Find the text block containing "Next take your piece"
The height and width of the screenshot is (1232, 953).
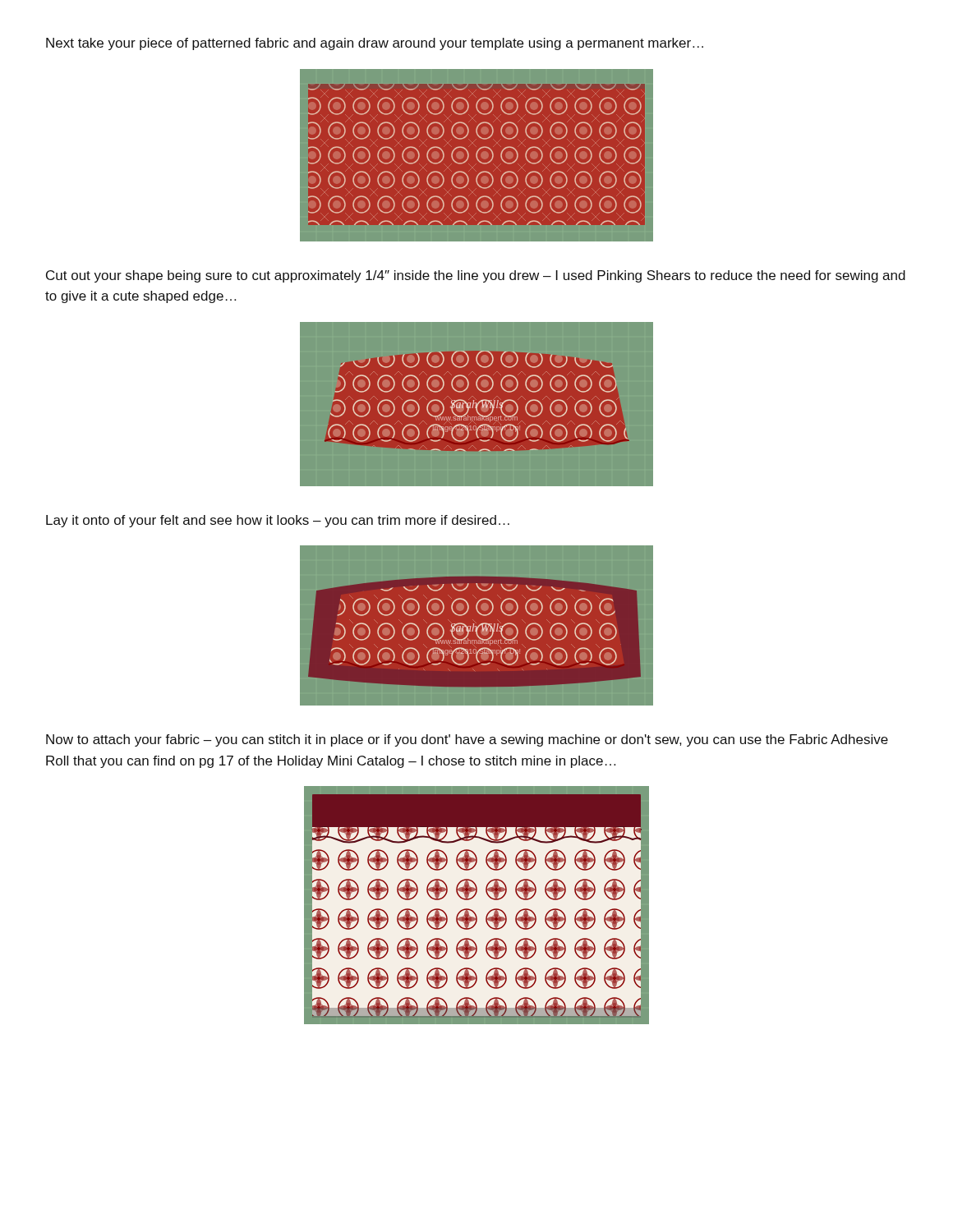[x=375, y=43]
